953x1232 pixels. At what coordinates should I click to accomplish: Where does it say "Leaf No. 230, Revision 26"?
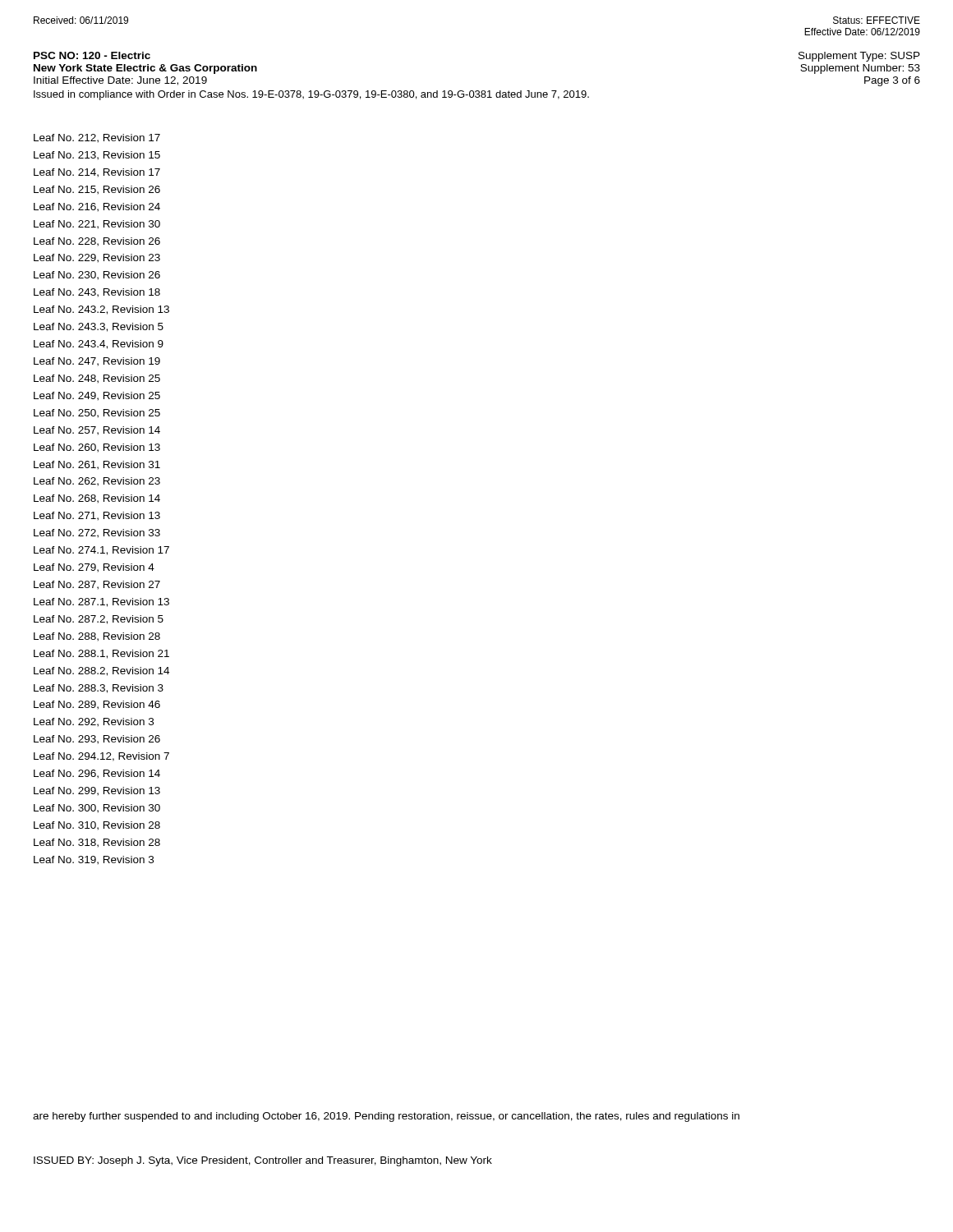97,275
